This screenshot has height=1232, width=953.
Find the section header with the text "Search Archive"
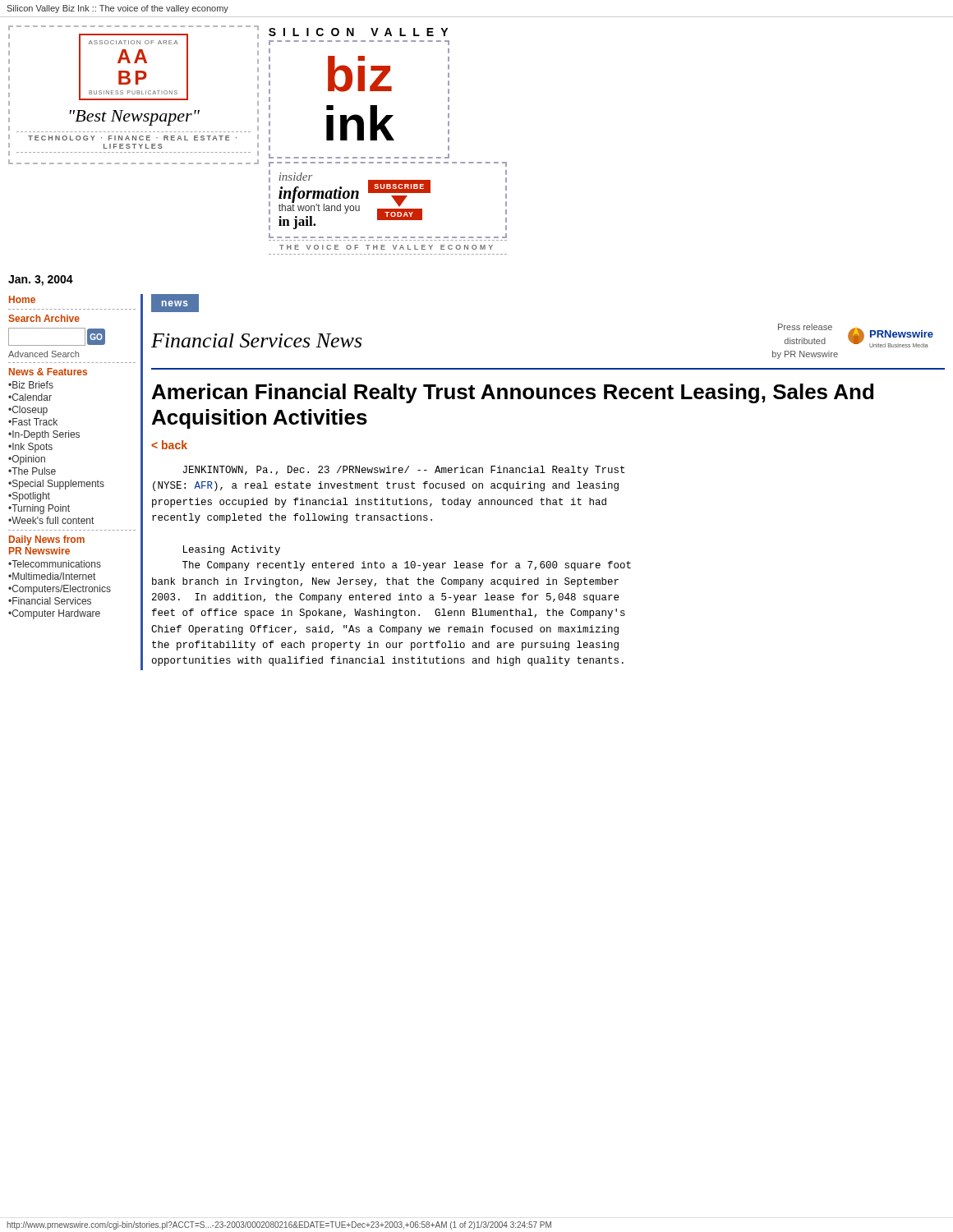click(x=44, y=319)
